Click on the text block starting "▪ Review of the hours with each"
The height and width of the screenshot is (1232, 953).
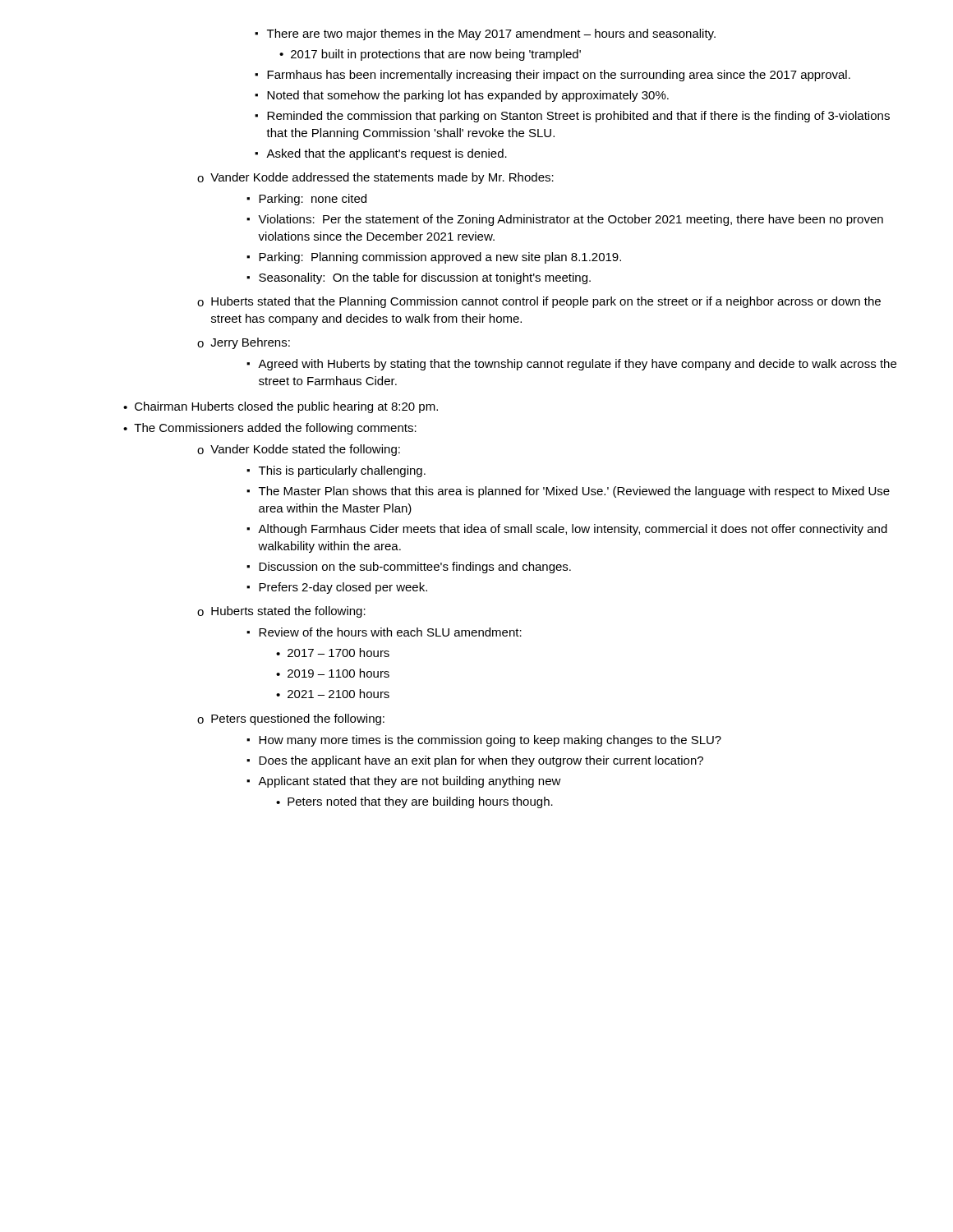click(384, 632)
